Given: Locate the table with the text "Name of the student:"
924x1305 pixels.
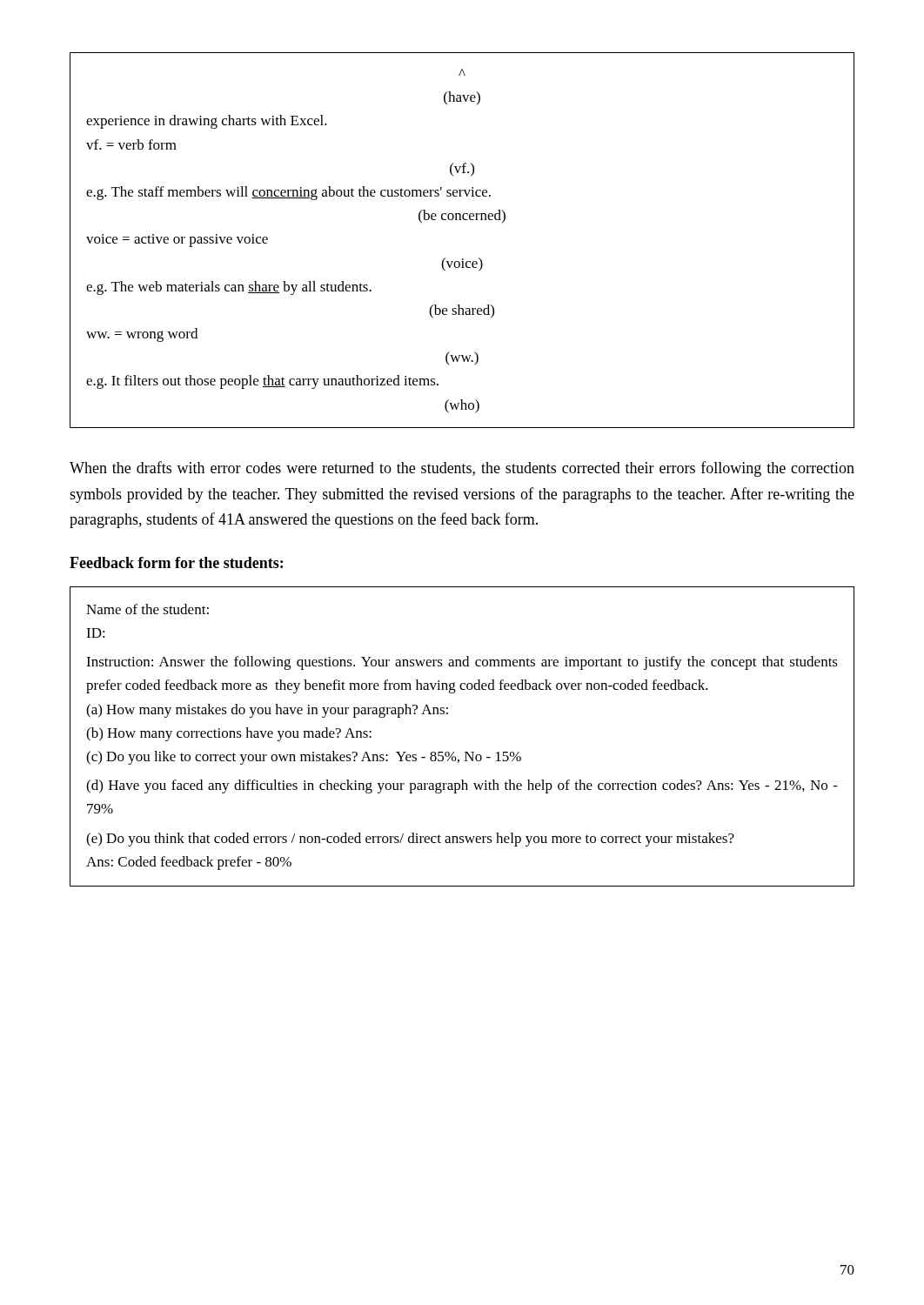Looking at the screenshot, I should pos(462,736).
